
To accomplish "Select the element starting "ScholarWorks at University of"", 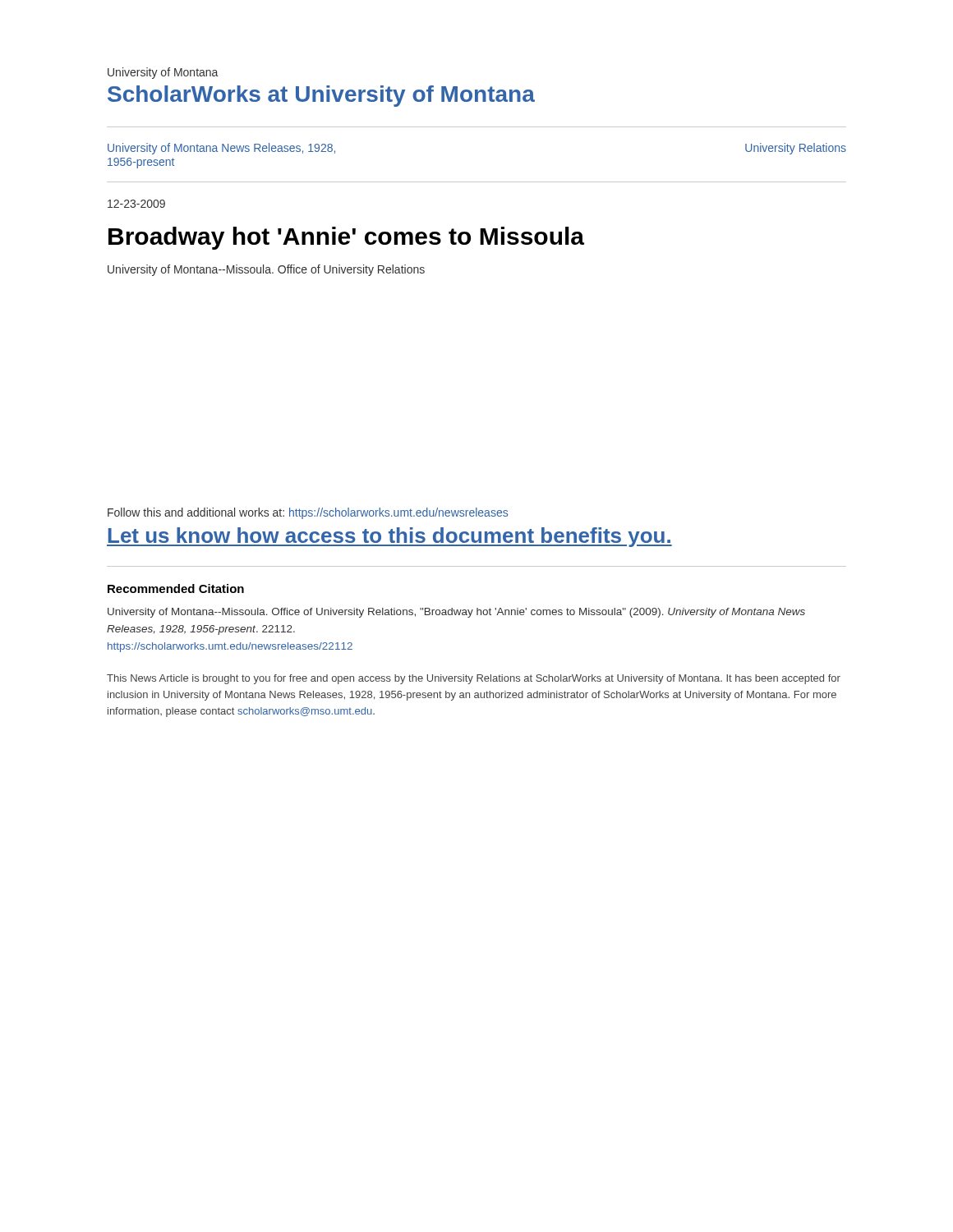I will 321,94.
